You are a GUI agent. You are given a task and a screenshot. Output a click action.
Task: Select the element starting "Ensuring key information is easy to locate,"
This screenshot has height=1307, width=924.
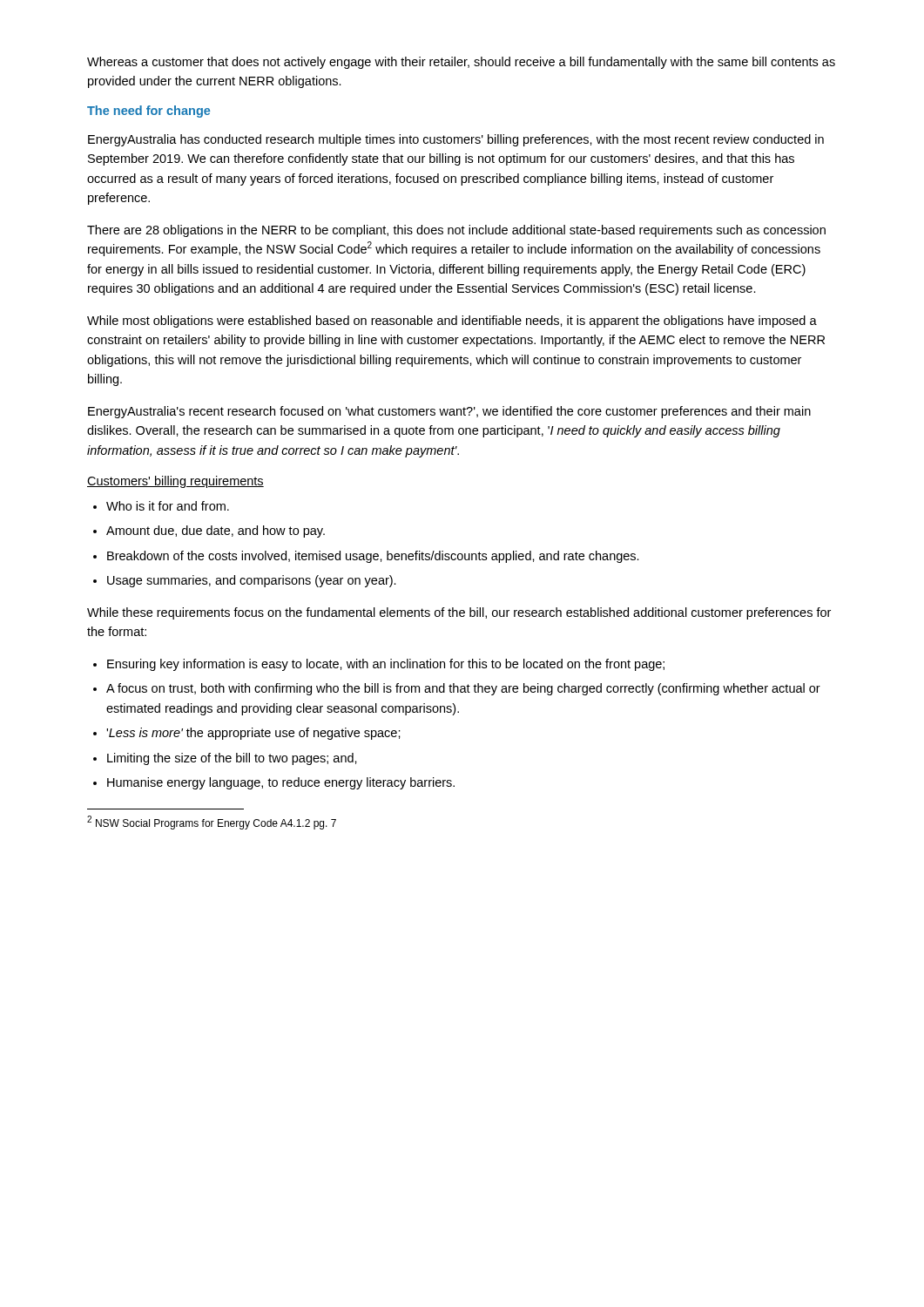click(x=386, y=664)
